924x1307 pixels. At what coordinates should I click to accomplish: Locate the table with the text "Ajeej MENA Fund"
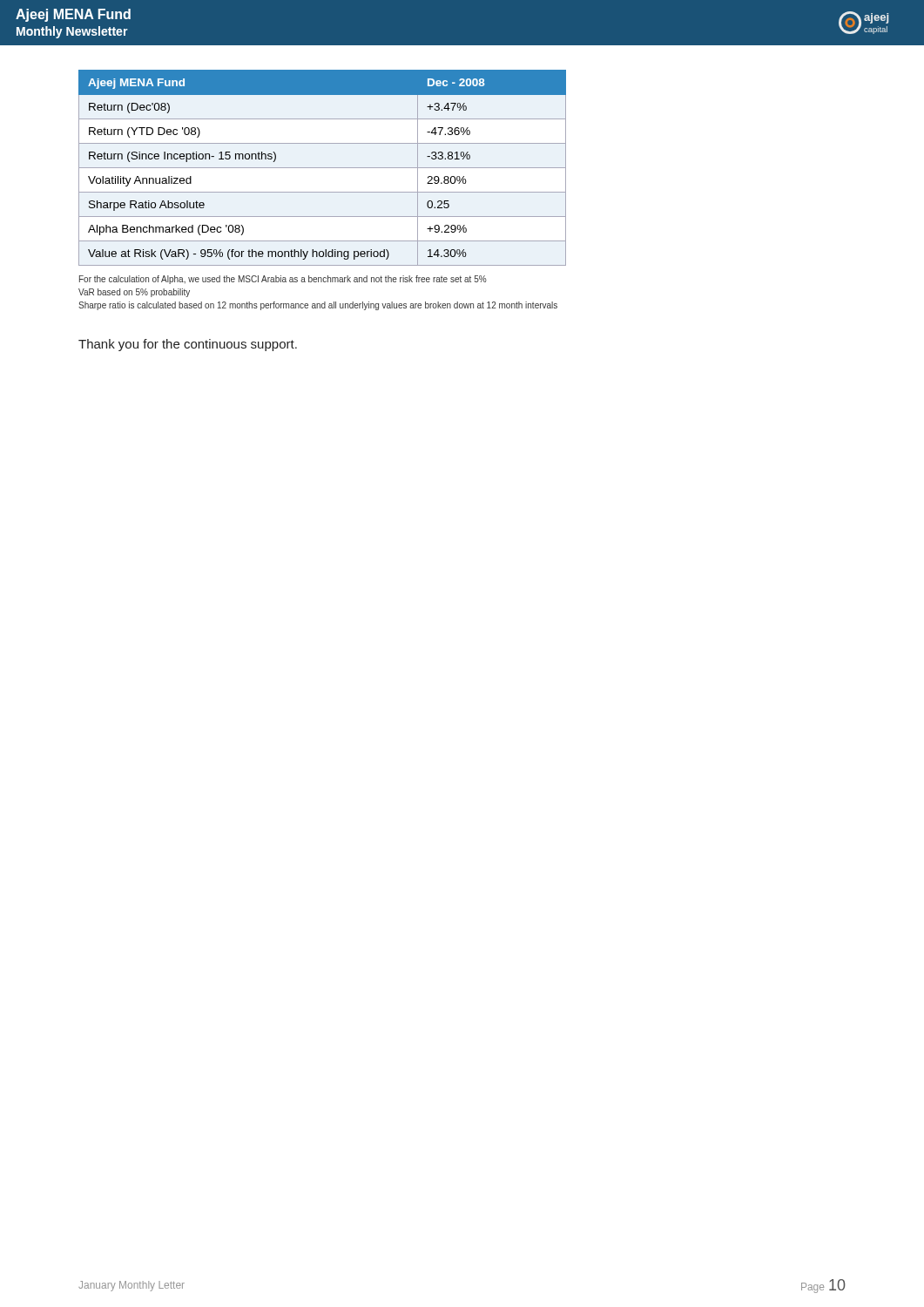[462, 168]
